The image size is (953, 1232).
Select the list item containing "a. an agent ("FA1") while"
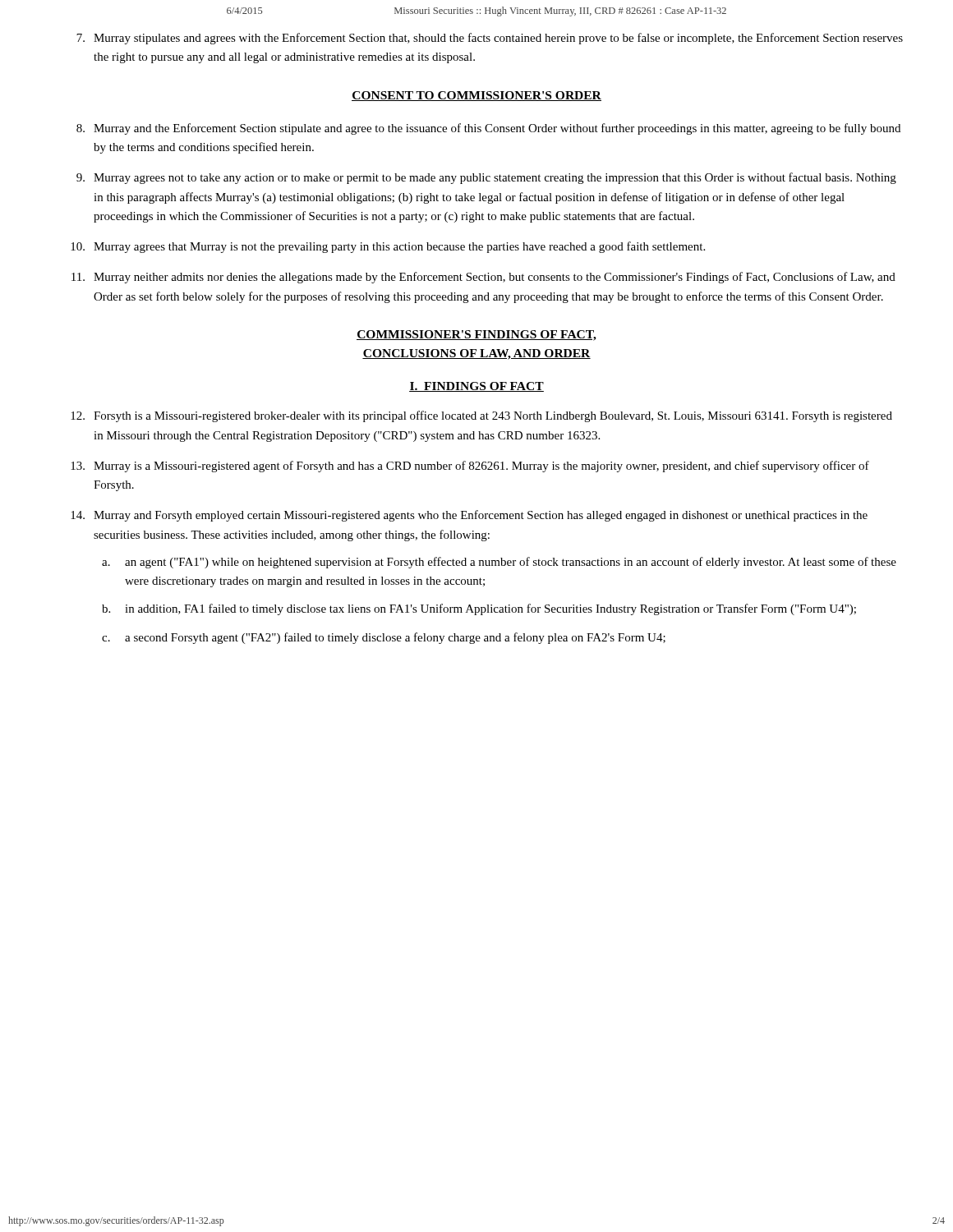[503, 572]
